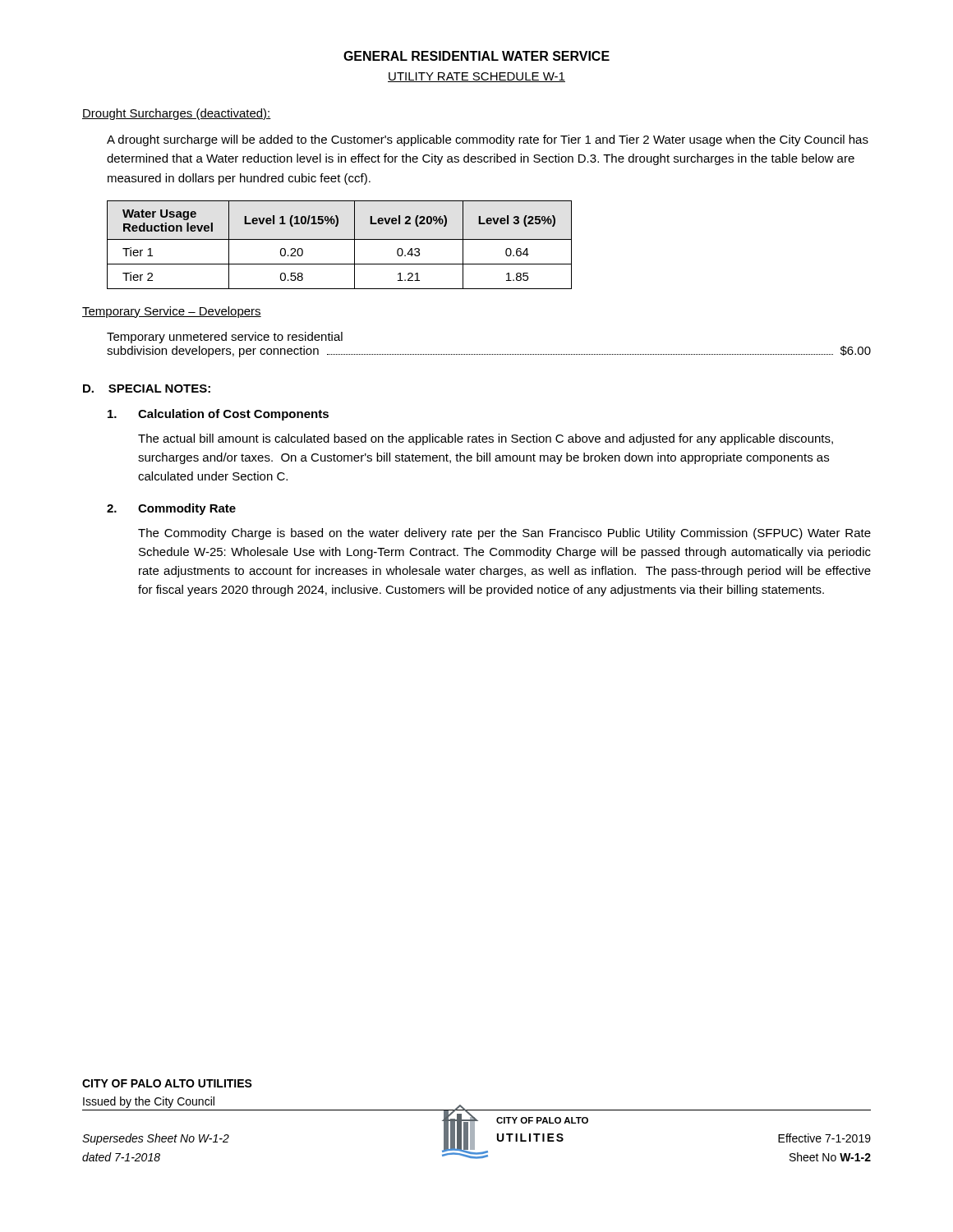This screenshot has width=953, height=1232.
Task: Click on the text block starting "D. SPECIAL NOTES:"
Action: coord(147,388)
